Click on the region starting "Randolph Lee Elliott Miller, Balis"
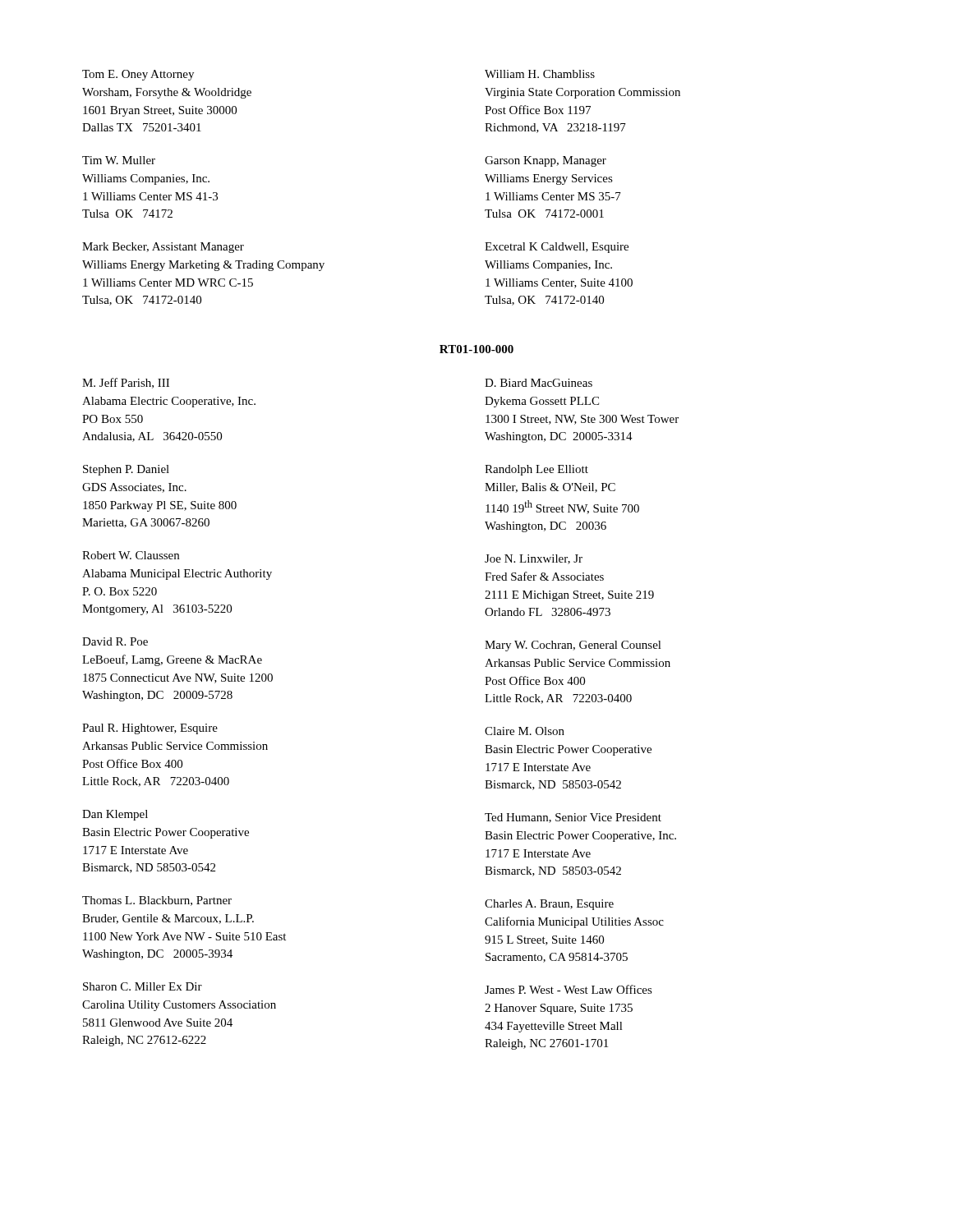Image resolution: width=953 pixels, height=1232 pixels. point(562,497)
